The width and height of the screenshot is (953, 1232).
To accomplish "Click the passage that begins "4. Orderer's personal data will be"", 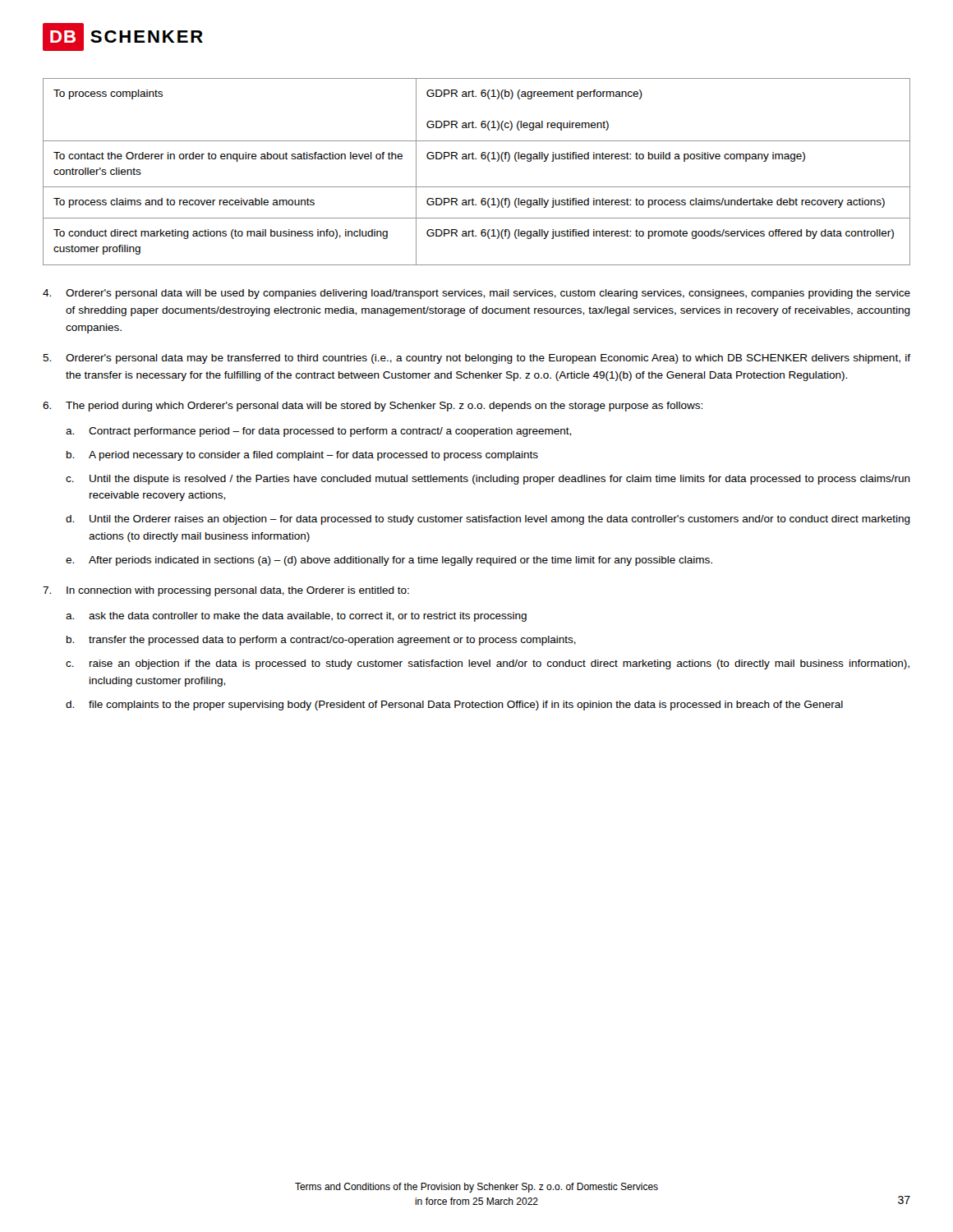I will pos(476,311).
